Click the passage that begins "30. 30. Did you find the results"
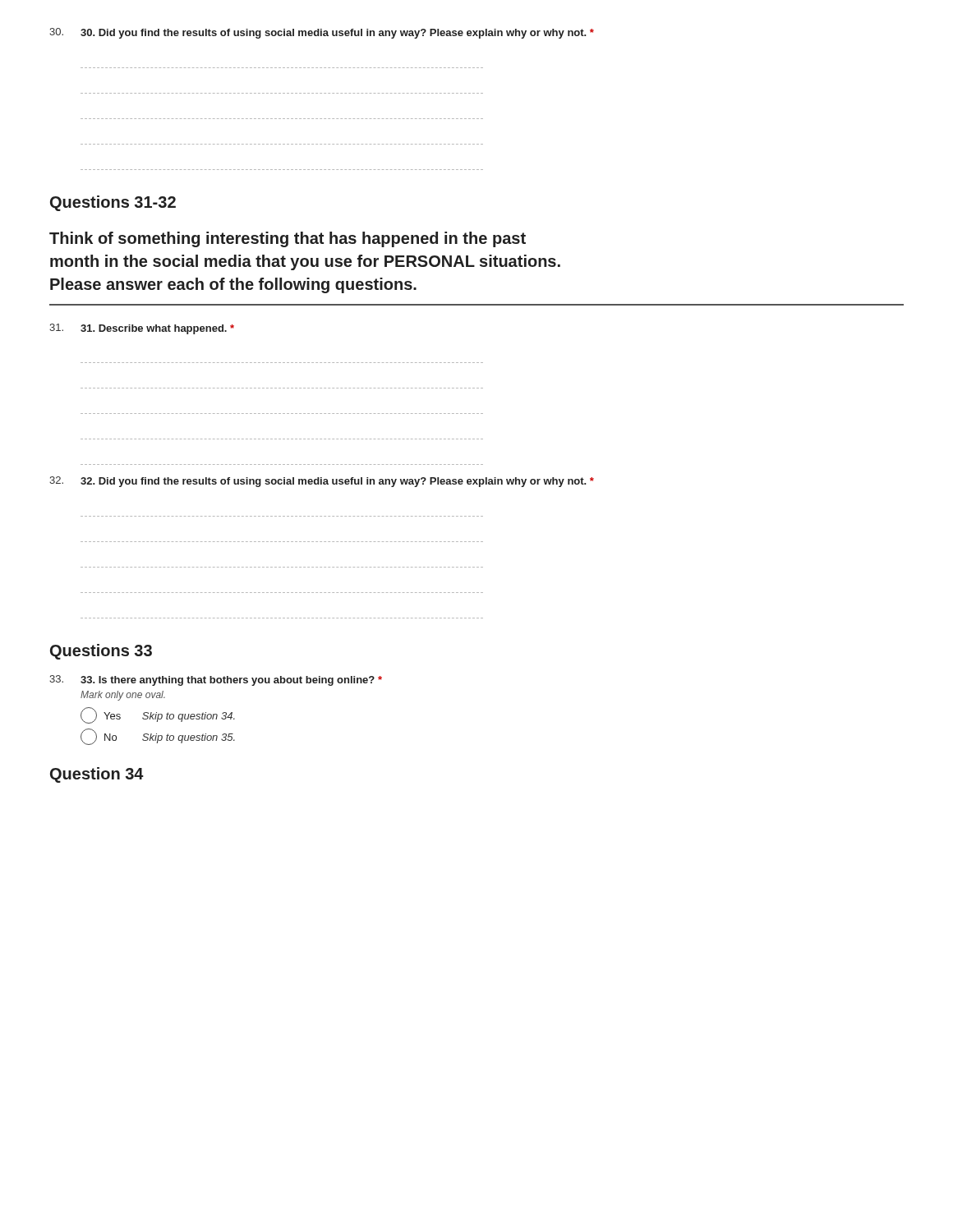Image resolution: width=953 pixels, height=1232 pixels. point(322,33)
